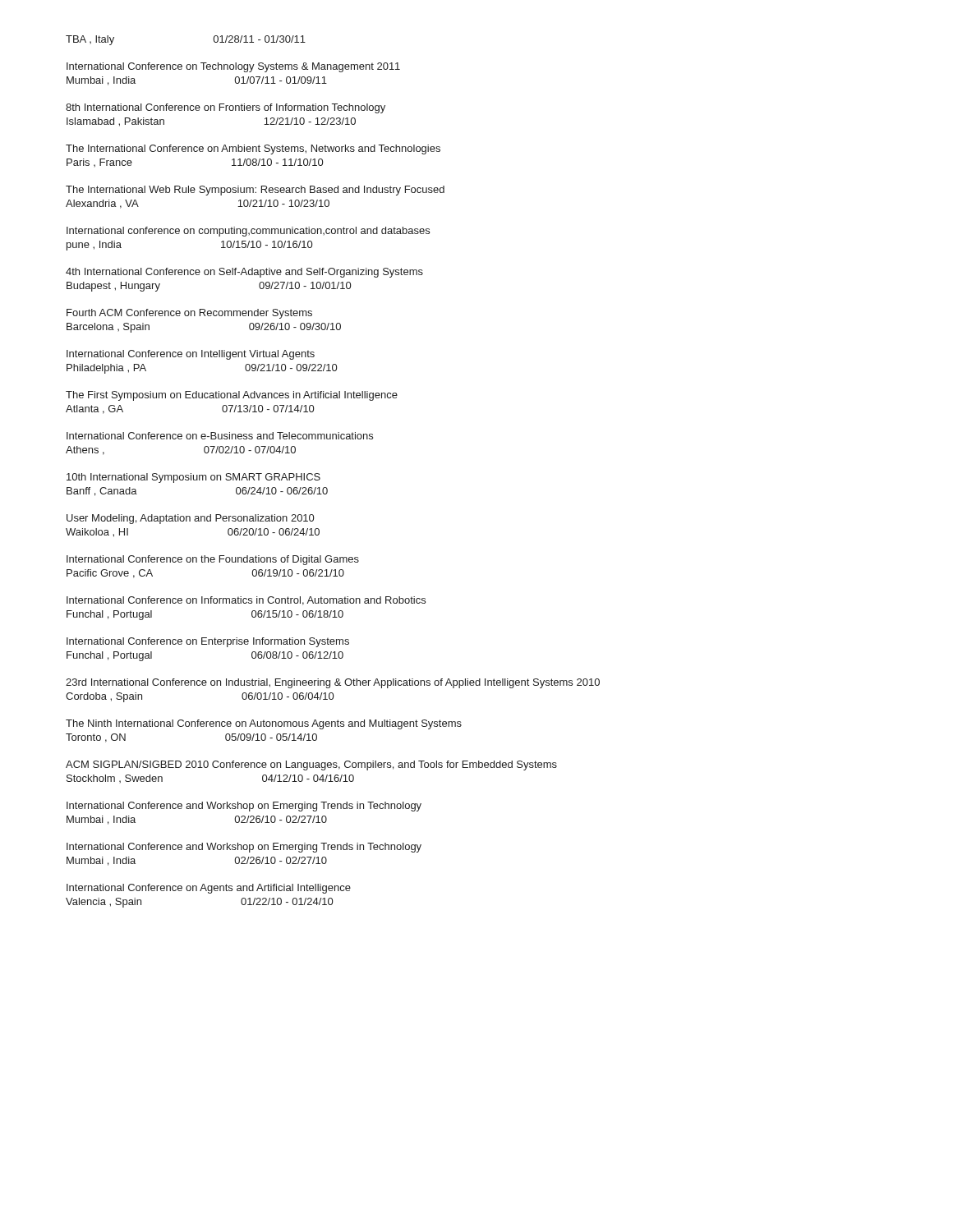Screen dimensions: 1232x953
Task: Select the region starting "International Conference on e-Business and Telecommunications Athens"
Action: [x=220, y=436]
